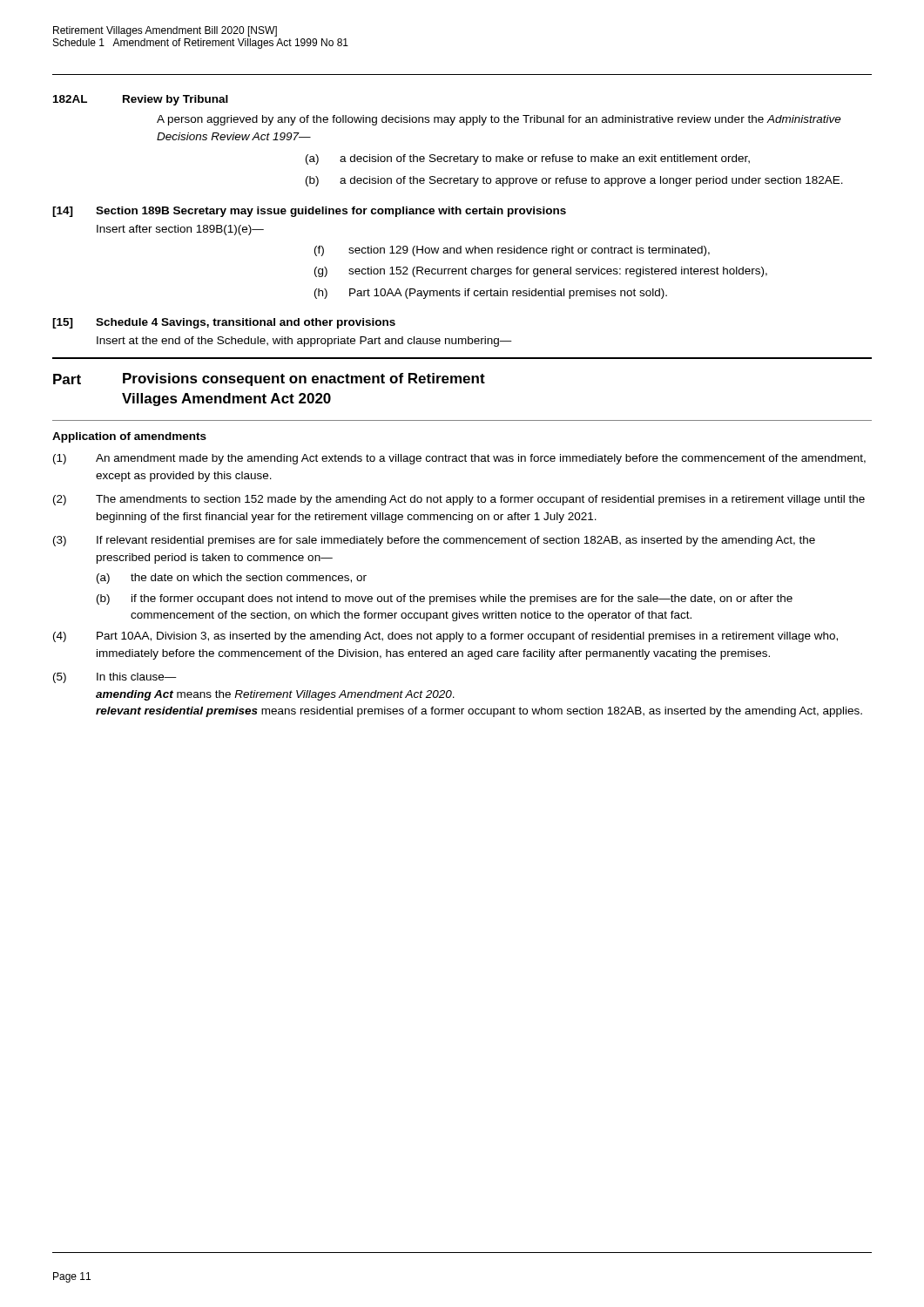924x1307 pixels.
Task: Point to the block starting "(1) An amendment made by"
Action: coord(462,467)
